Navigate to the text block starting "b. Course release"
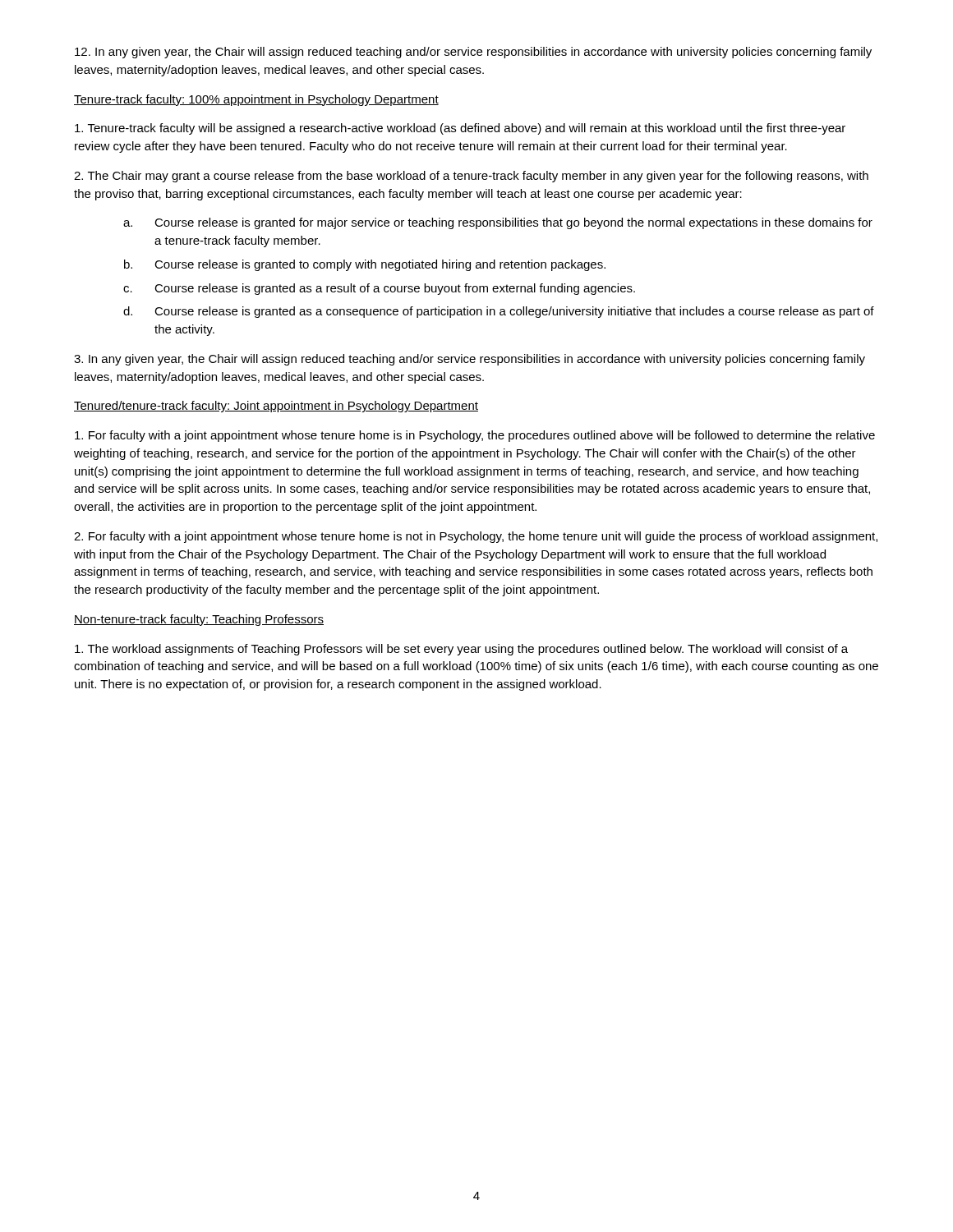 (476, 264)
